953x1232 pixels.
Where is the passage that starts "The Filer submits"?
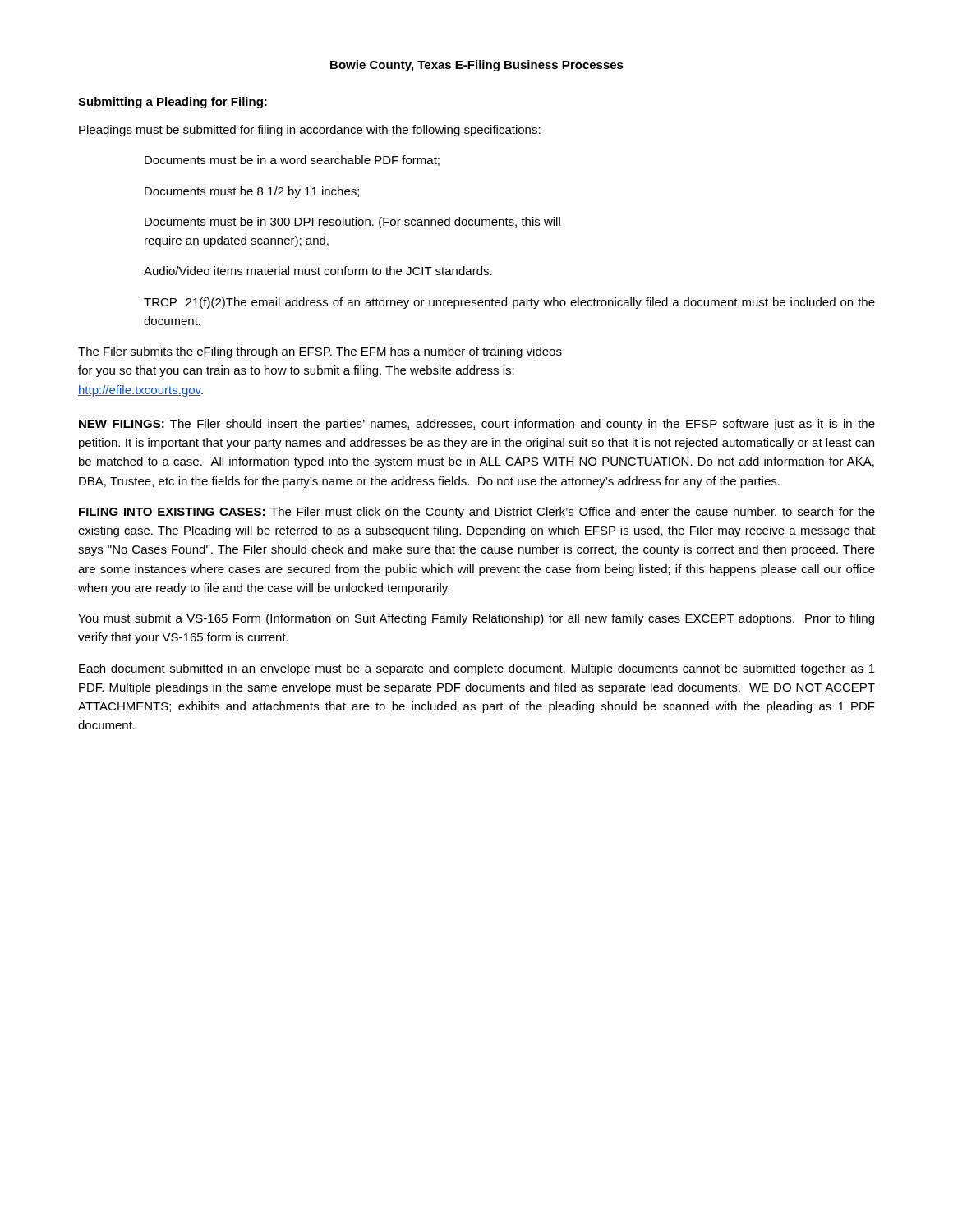pyautogui.click(x=320, y=370)
